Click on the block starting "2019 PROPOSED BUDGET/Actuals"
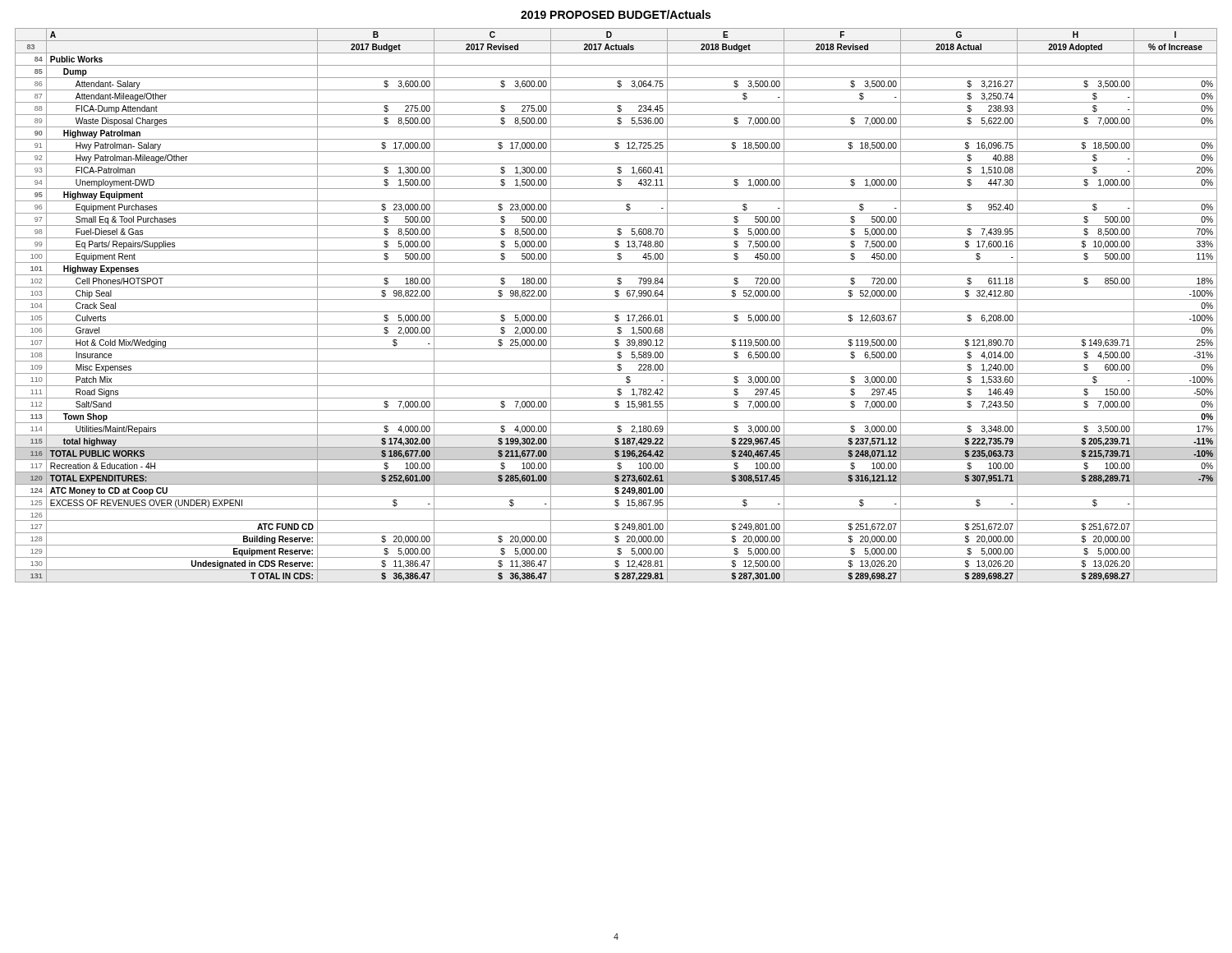The height and width of the screenshot is (953, 1232). click(616, 15)
